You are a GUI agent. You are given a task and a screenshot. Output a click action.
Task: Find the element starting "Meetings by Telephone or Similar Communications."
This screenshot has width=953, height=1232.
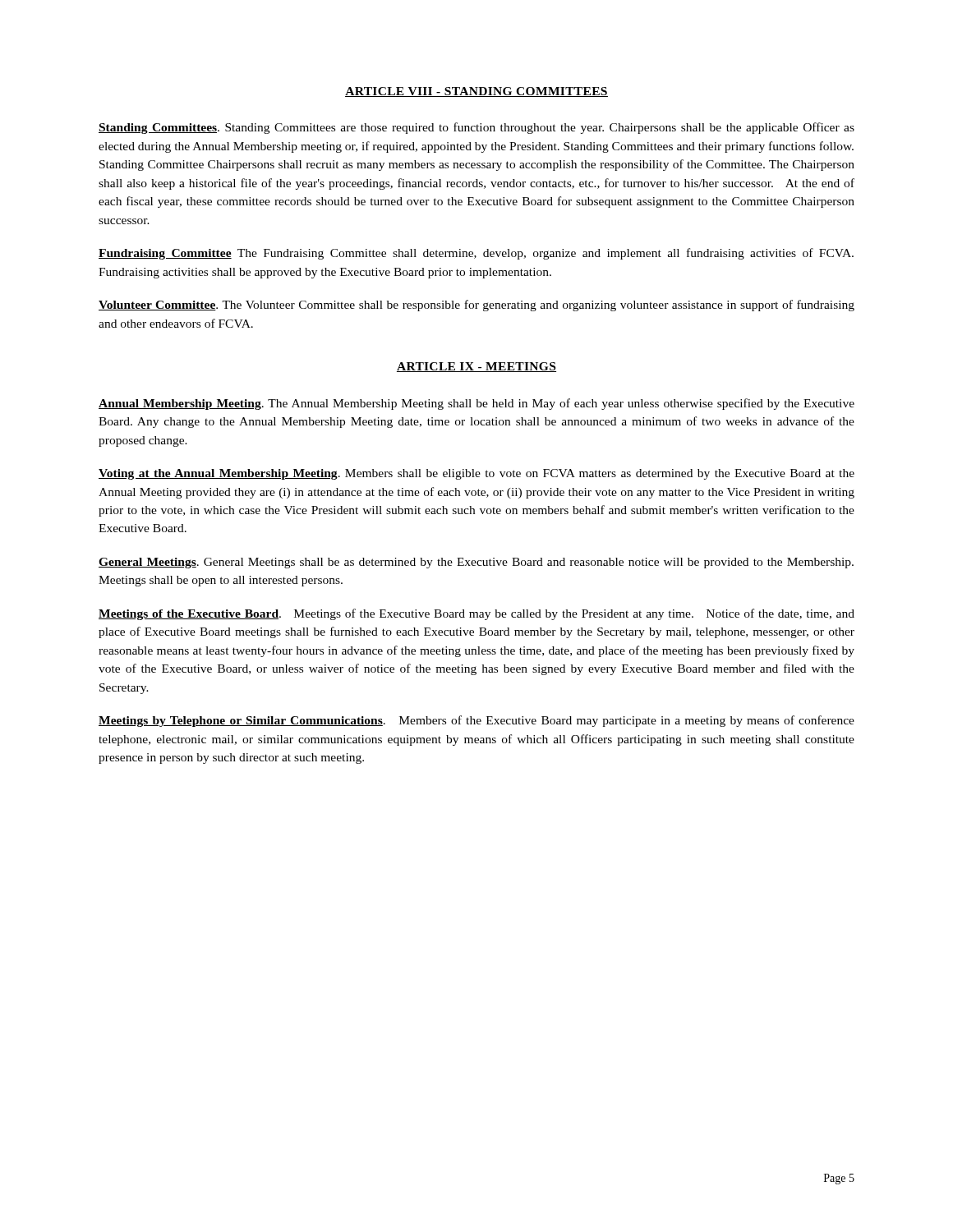pos(476,739)
